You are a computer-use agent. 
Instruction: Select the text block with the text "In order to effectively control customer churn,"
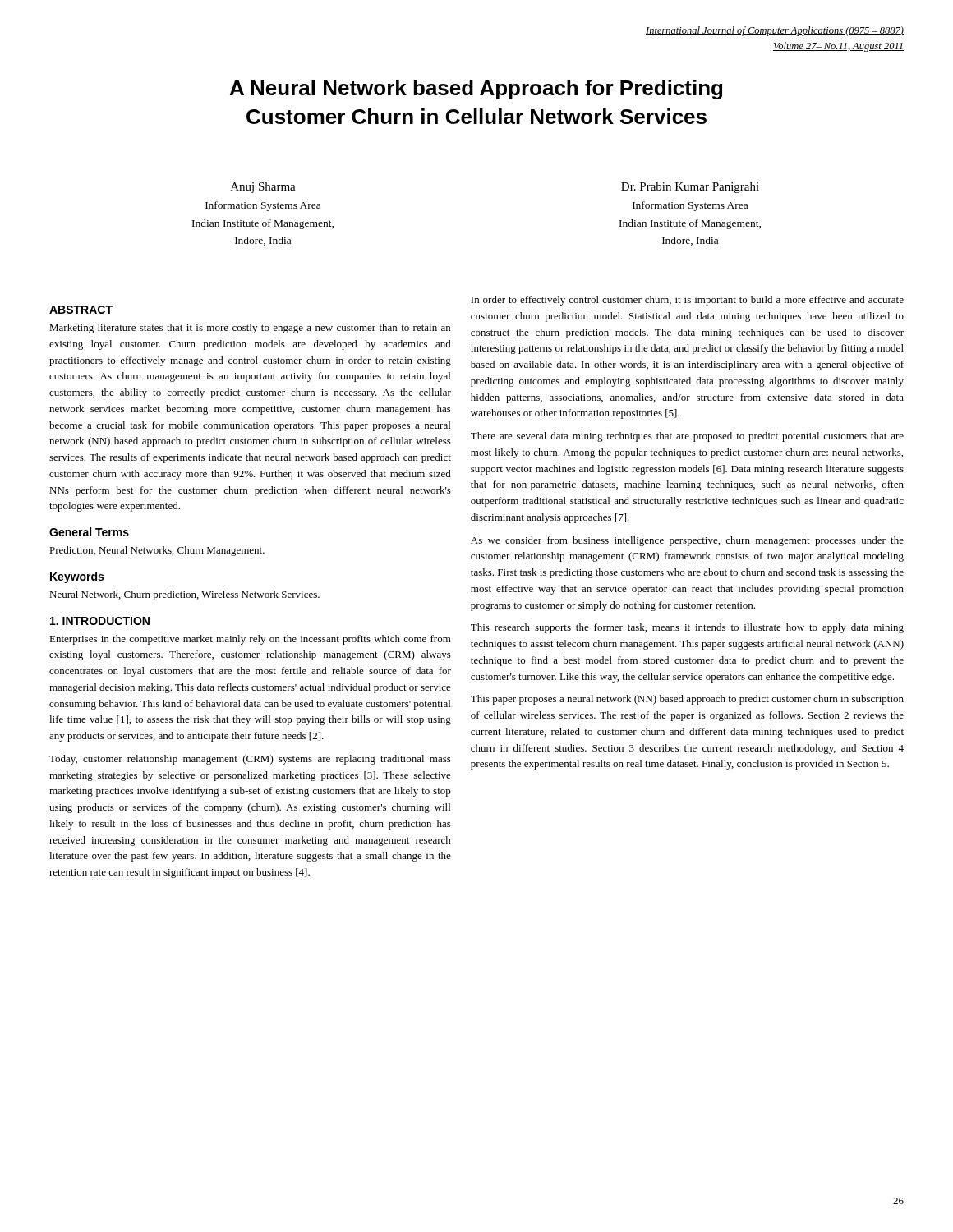coord(687,356)
